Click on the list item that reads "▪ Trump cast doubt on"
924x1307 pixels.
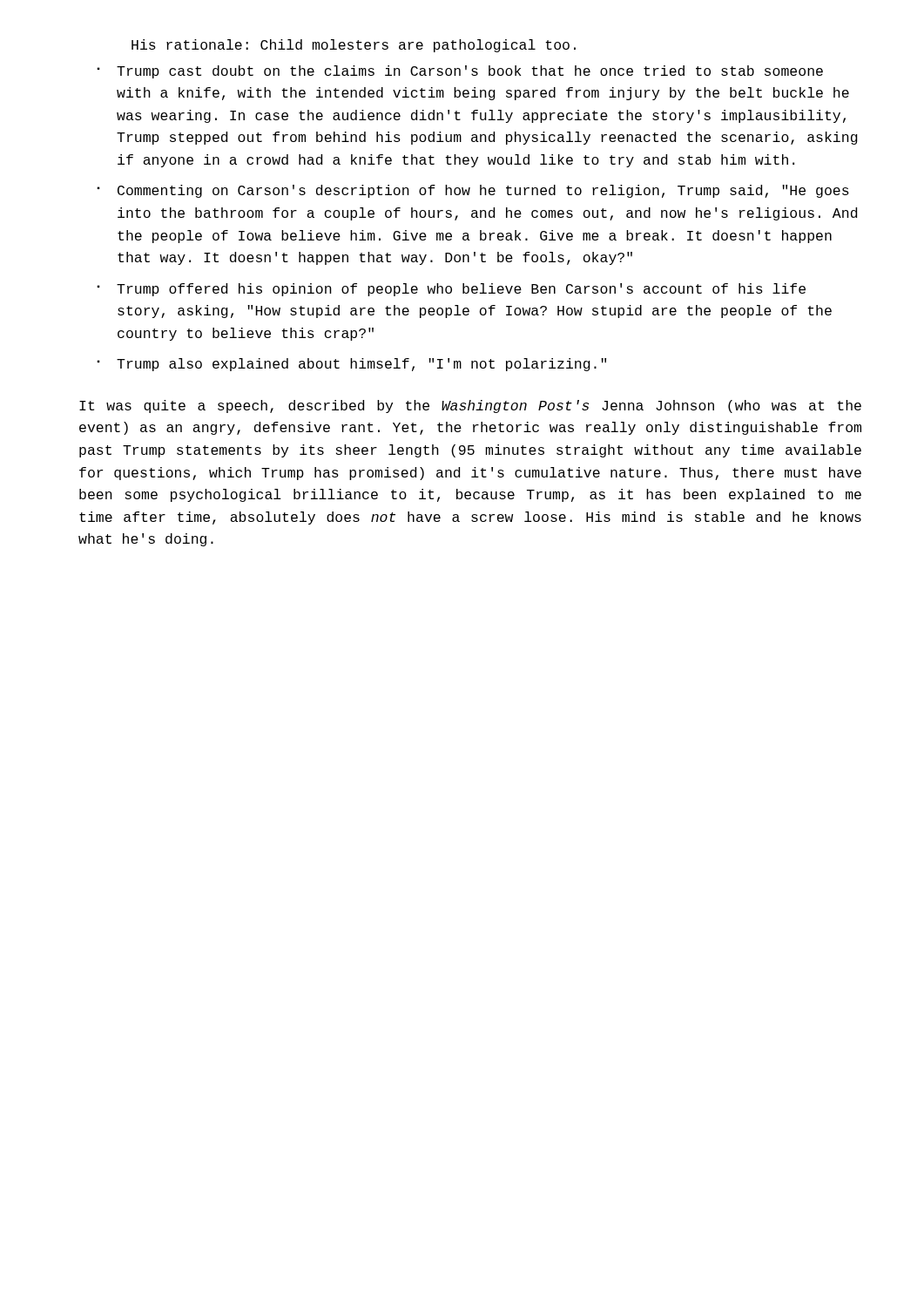[x=479, y=116]
